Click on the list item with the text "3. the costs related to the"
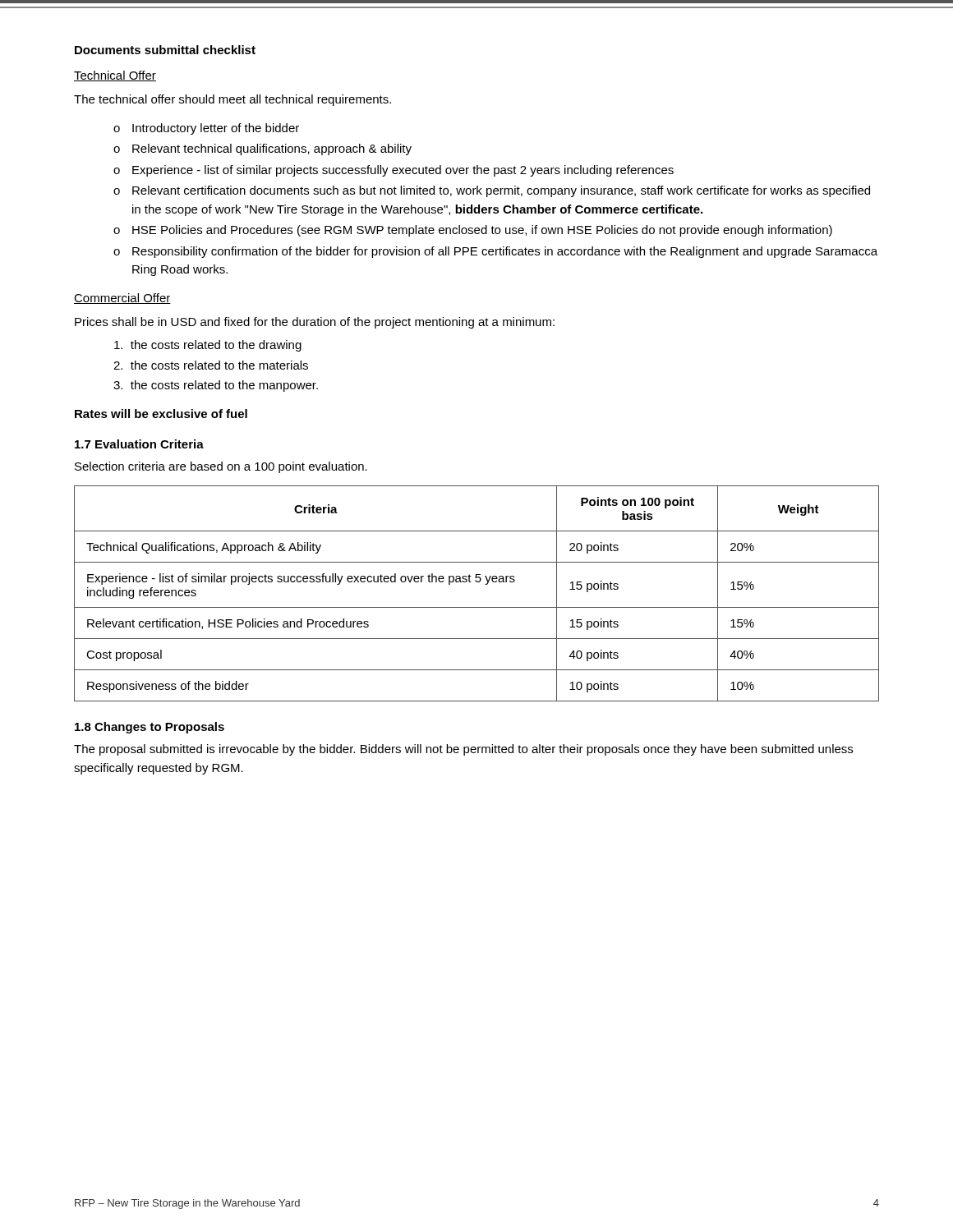 (x=216, y=385)
